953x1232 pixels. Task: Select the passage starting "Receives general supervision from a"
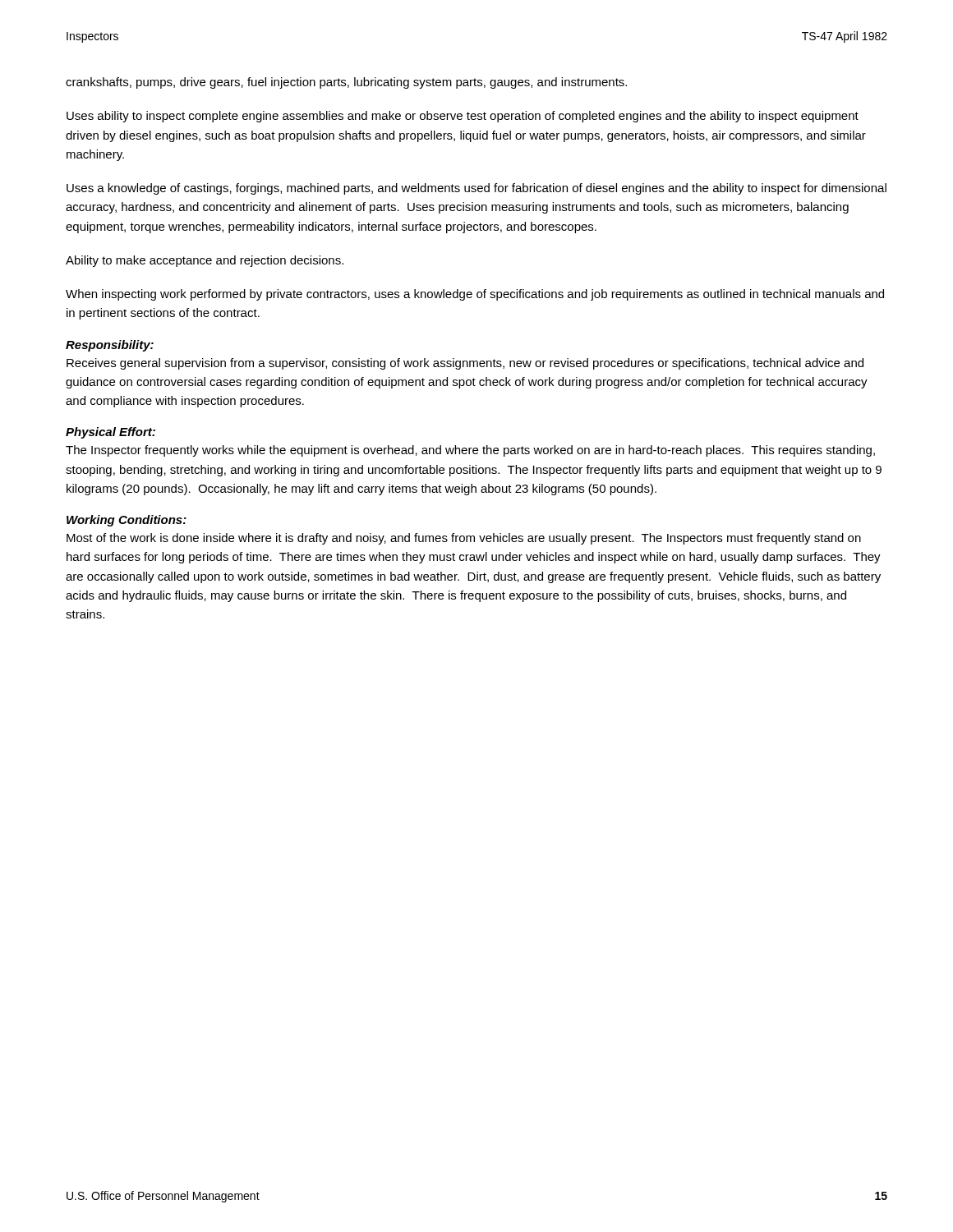click(466, 381)
